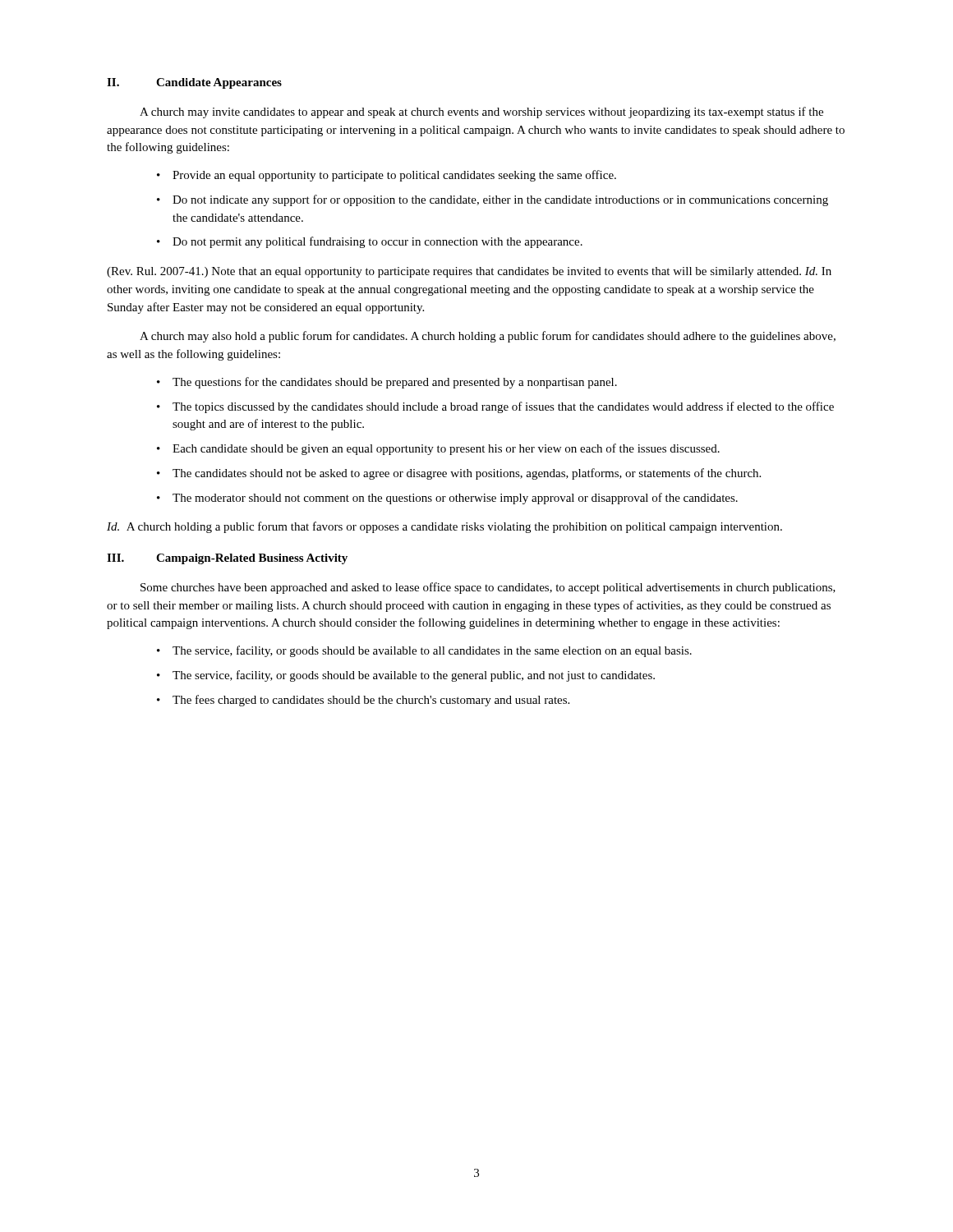The width and height of the screenshot is (953, 1232).
Task: Navigate to the text starting "A church may invite candidates to appear"
Action: [x=476, y=129]
